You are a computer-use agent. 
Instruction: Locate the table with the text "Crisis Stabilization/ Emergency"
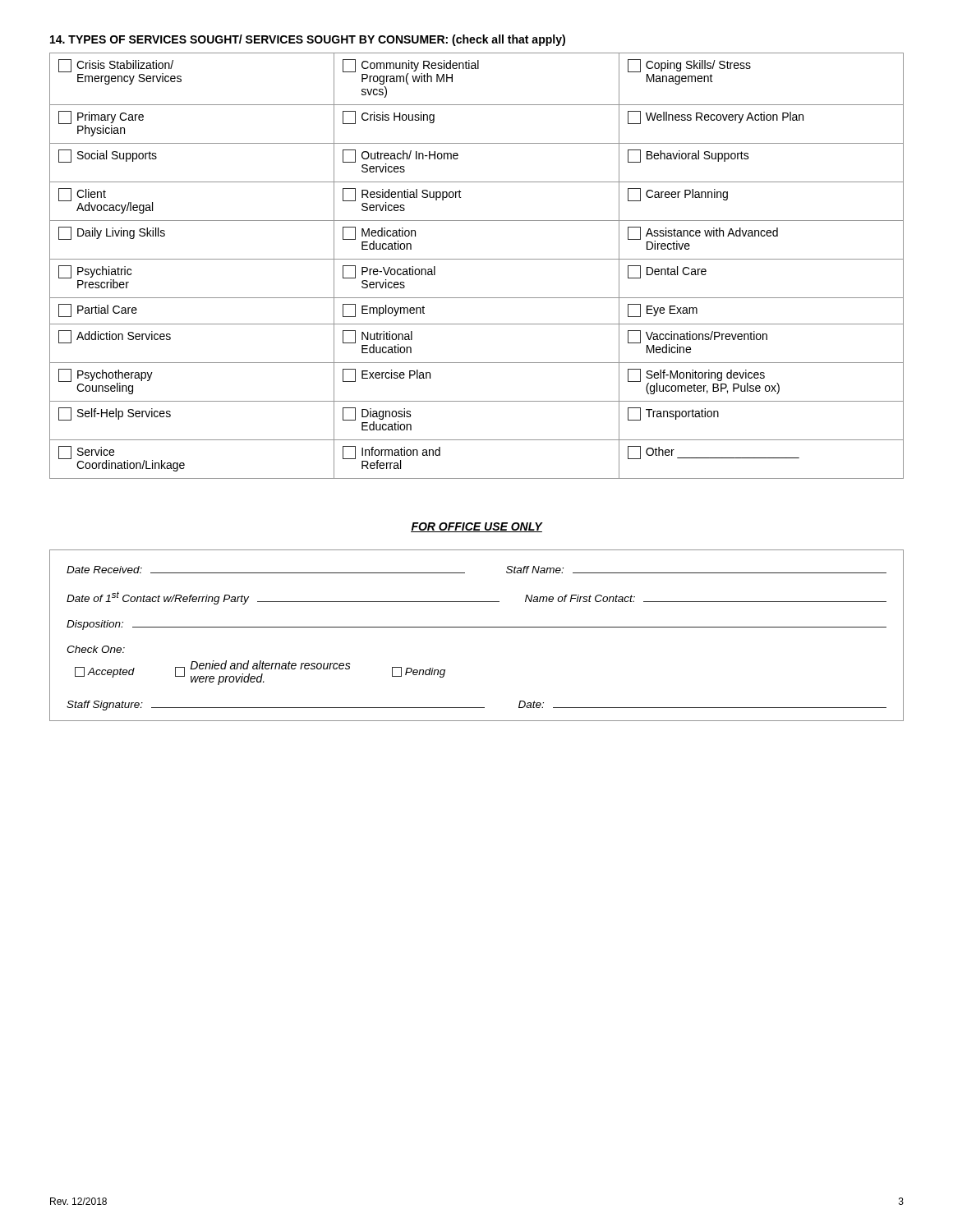tap(476, 266)
